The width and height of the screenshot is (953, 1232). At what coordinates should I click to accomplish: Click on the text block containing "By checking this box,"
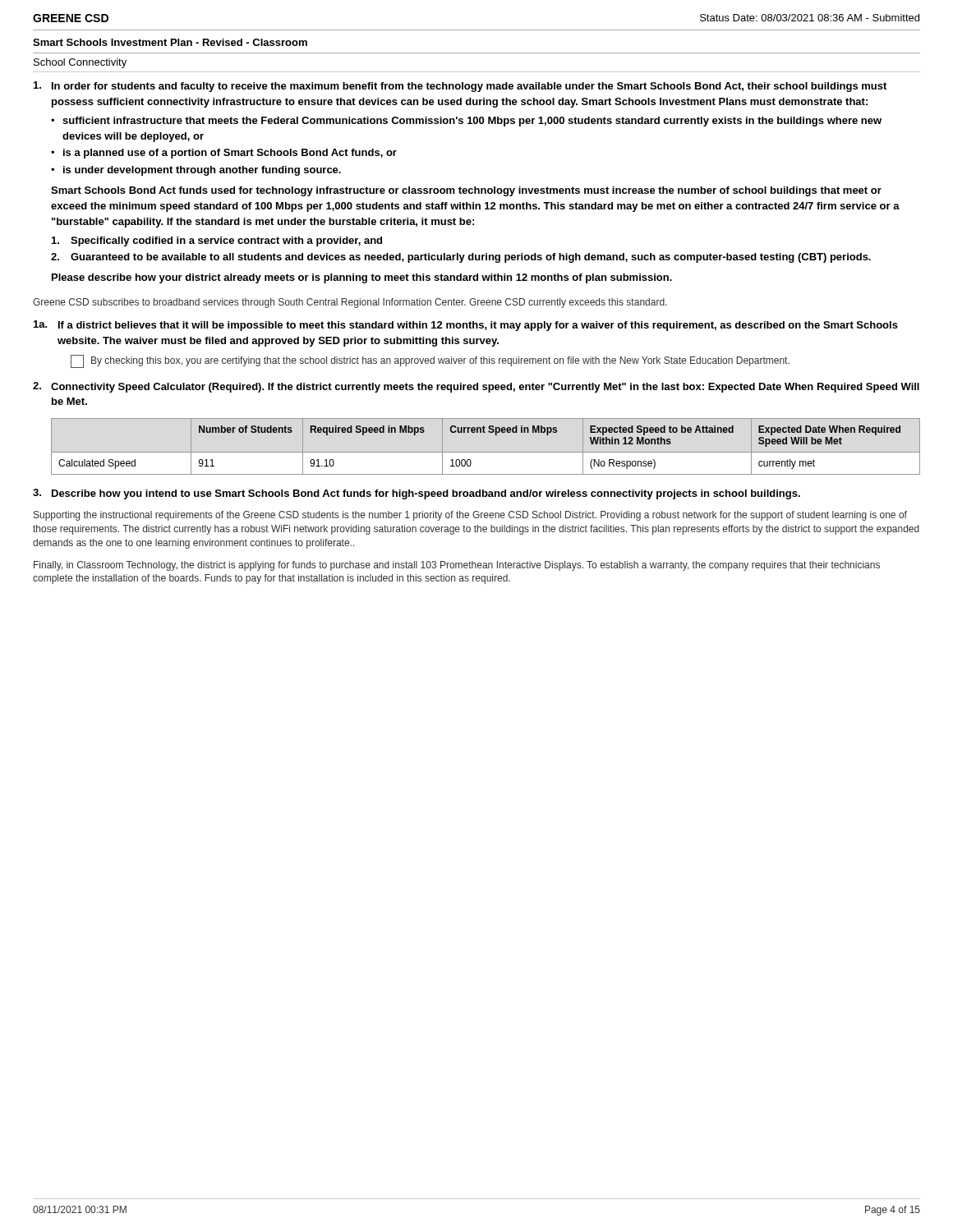click(x=440, y=360)
